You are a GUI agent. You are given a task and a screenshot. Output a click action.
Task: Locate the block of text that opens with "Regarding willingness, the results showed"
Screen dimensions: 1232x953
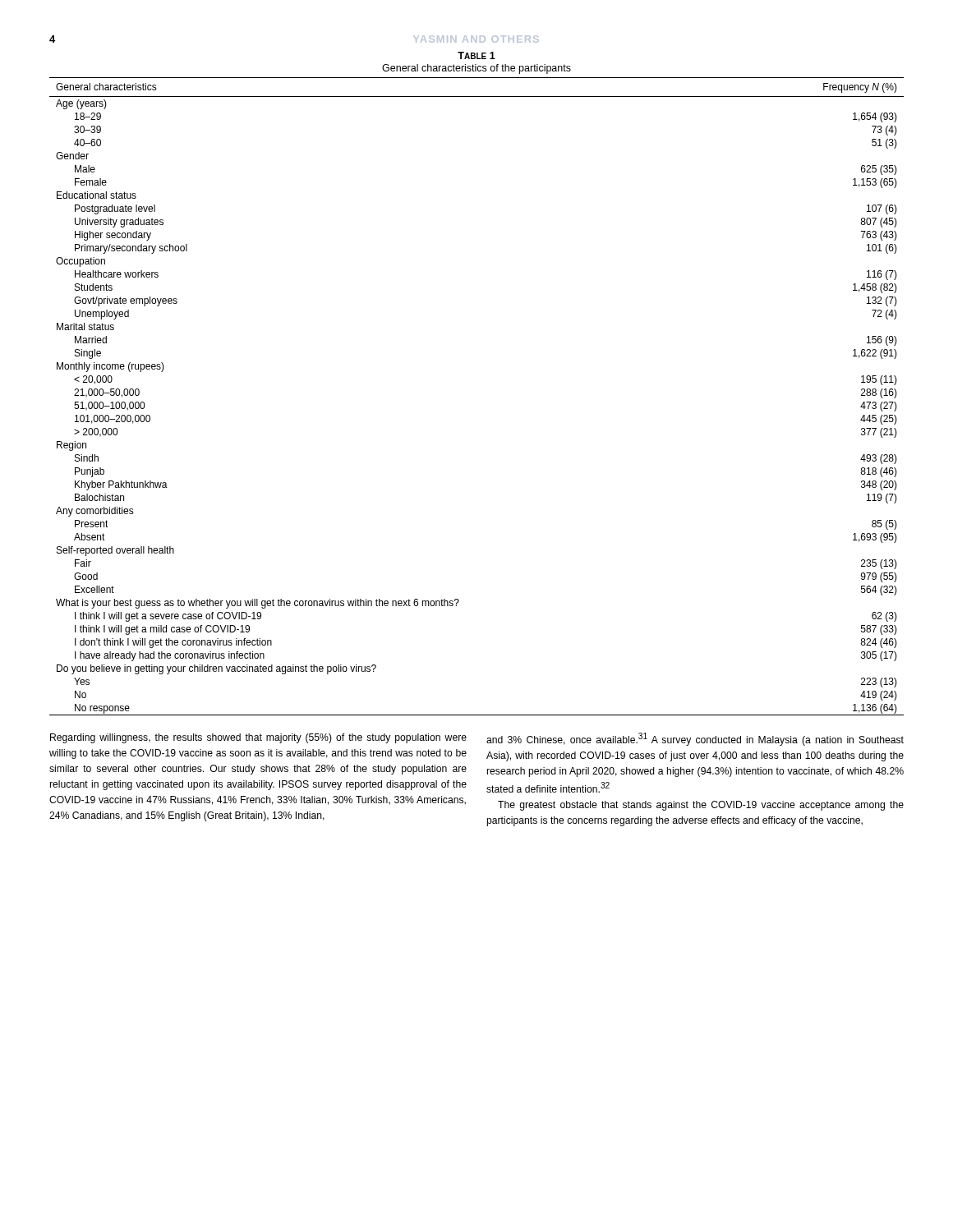(x=476, y=780)
